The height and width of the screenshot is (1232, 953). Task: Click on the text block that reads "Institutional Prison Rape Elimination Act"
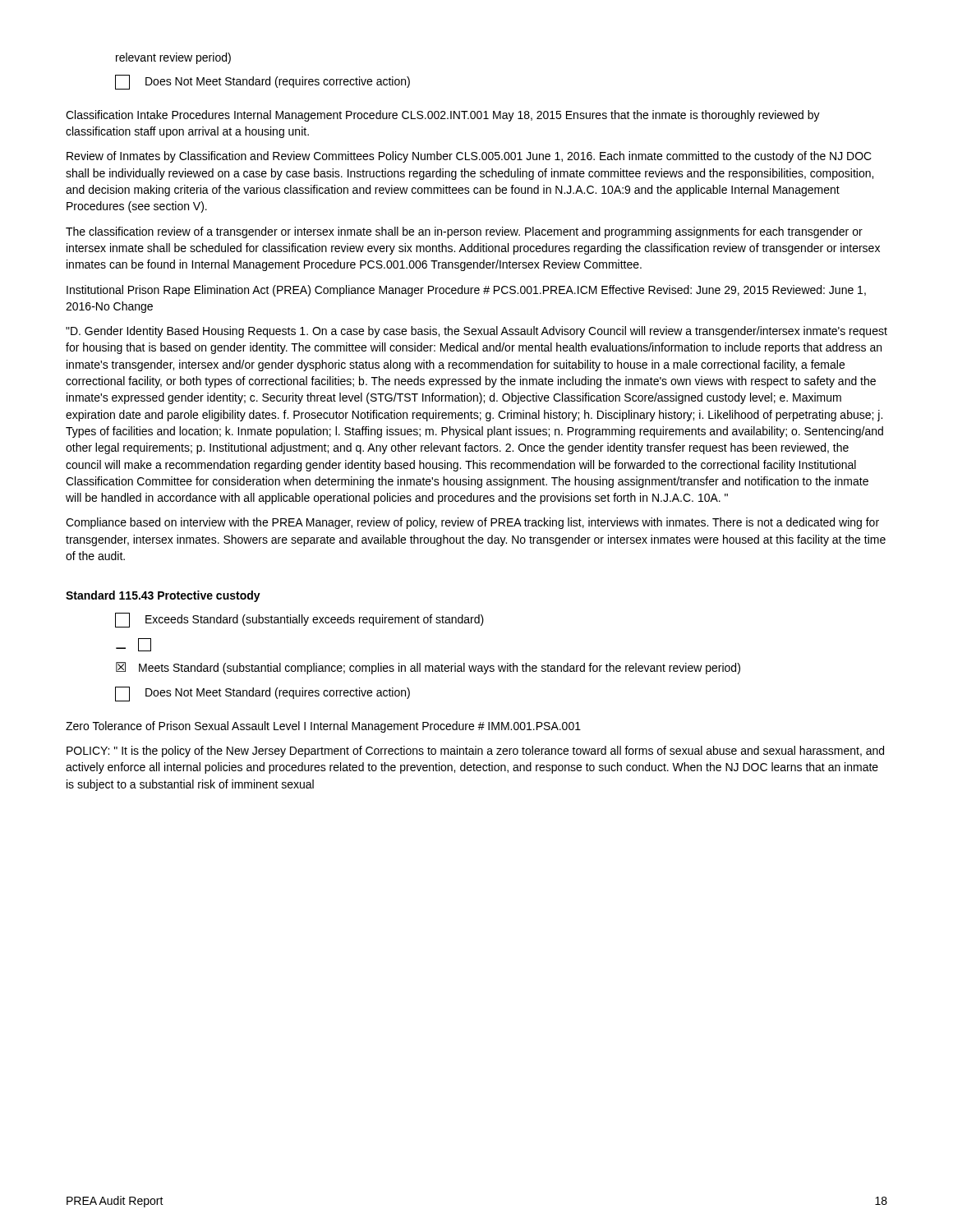[476, 298]
